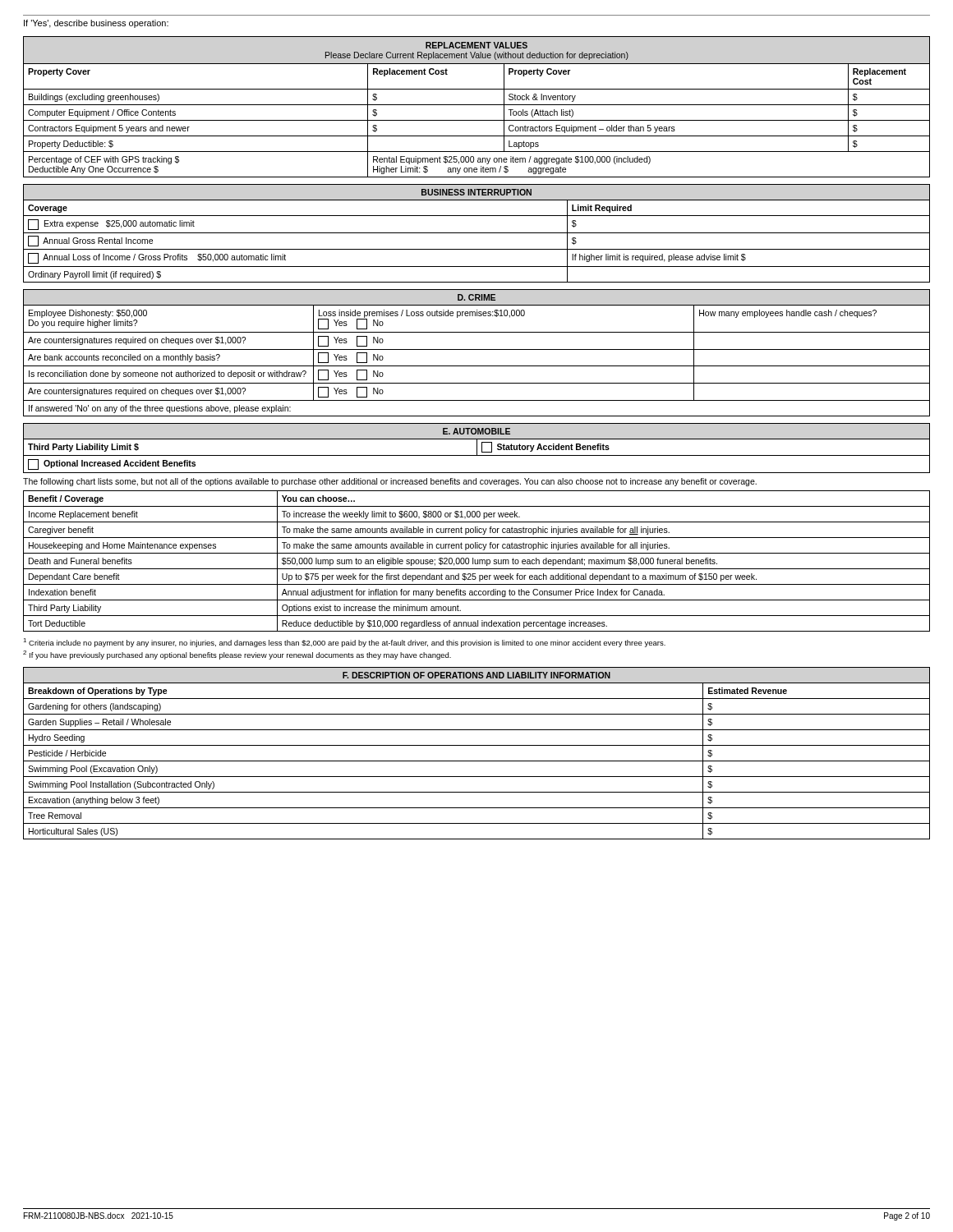Find the table that mentions "REPLACEMENT VALUES"

(476, 107)
